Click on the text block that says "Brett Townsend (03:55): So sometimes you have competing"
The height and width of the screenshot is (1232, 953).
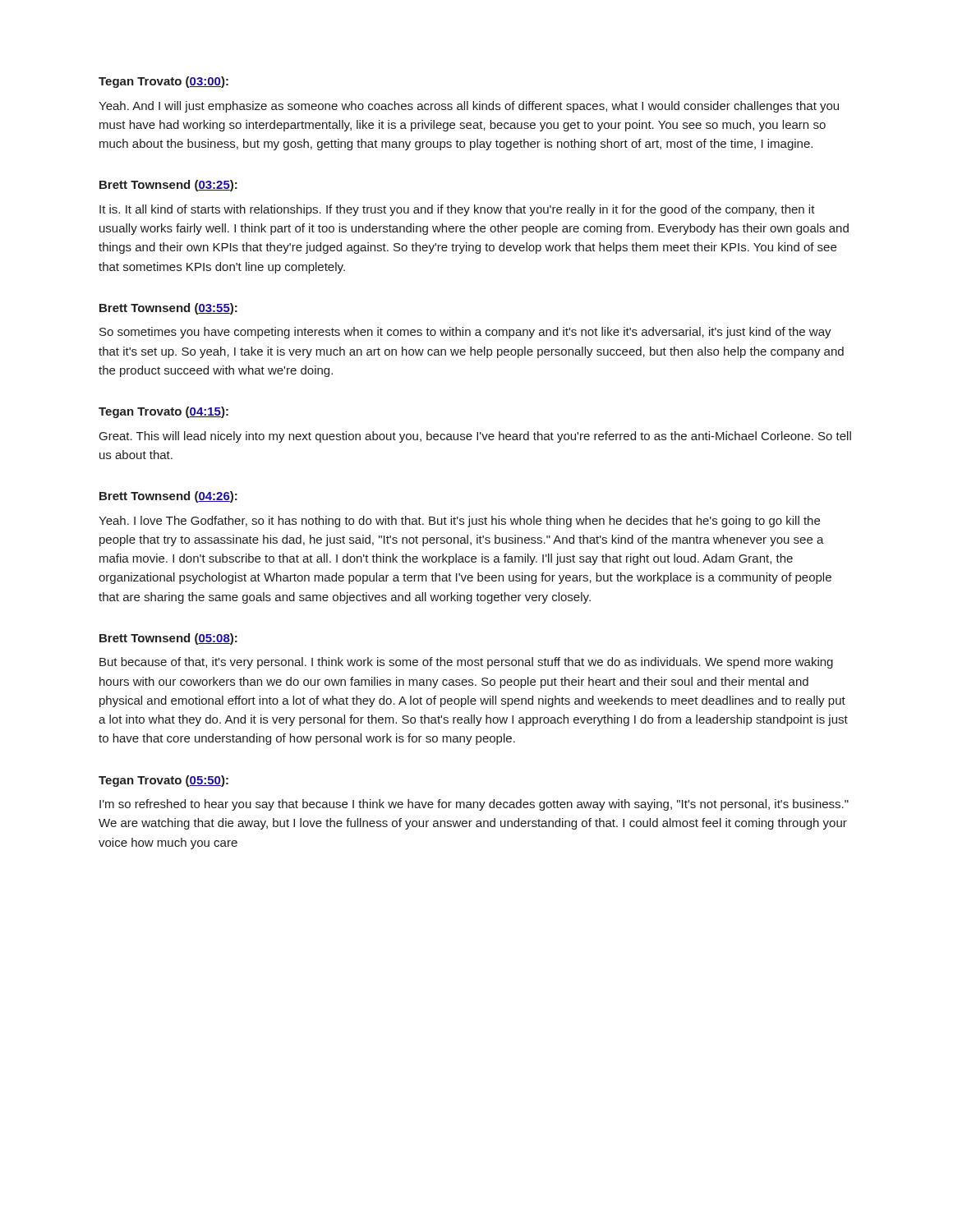click(x=476, y=339)
